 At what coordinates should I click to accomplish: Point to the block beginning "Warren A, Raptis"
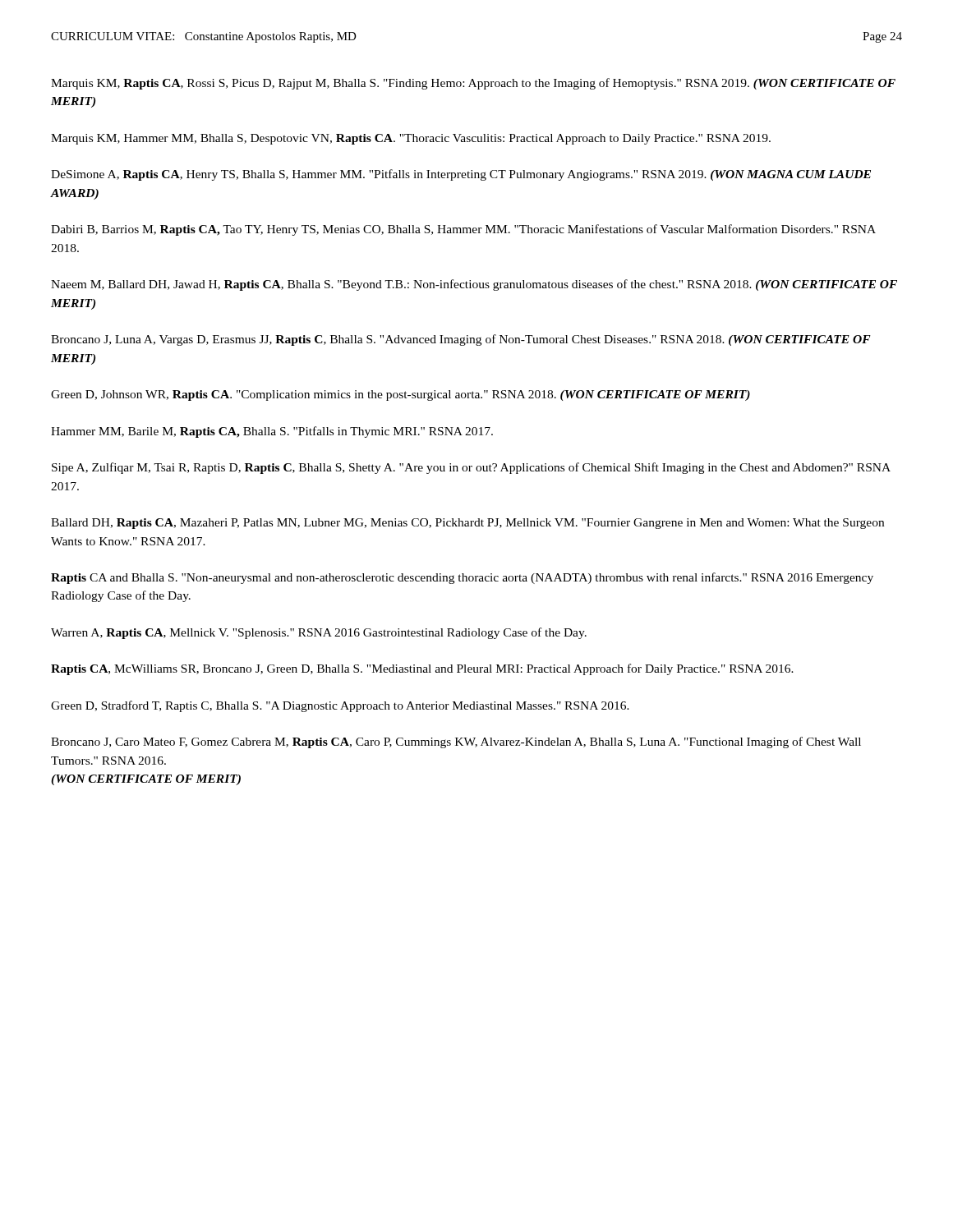319,632
